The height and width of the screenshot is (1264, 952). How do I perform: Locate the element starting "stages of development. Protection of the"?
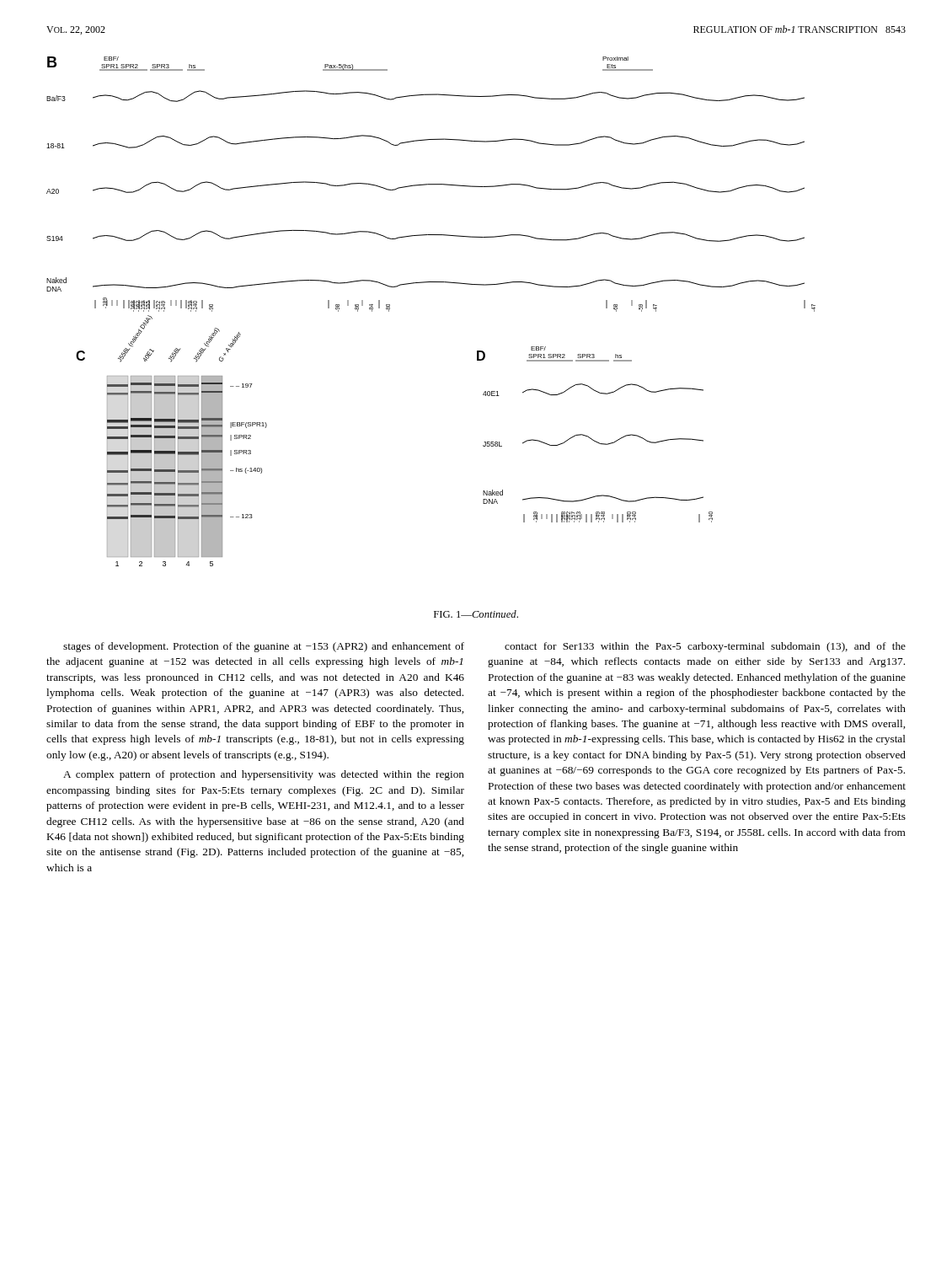(x=255, y=757)
